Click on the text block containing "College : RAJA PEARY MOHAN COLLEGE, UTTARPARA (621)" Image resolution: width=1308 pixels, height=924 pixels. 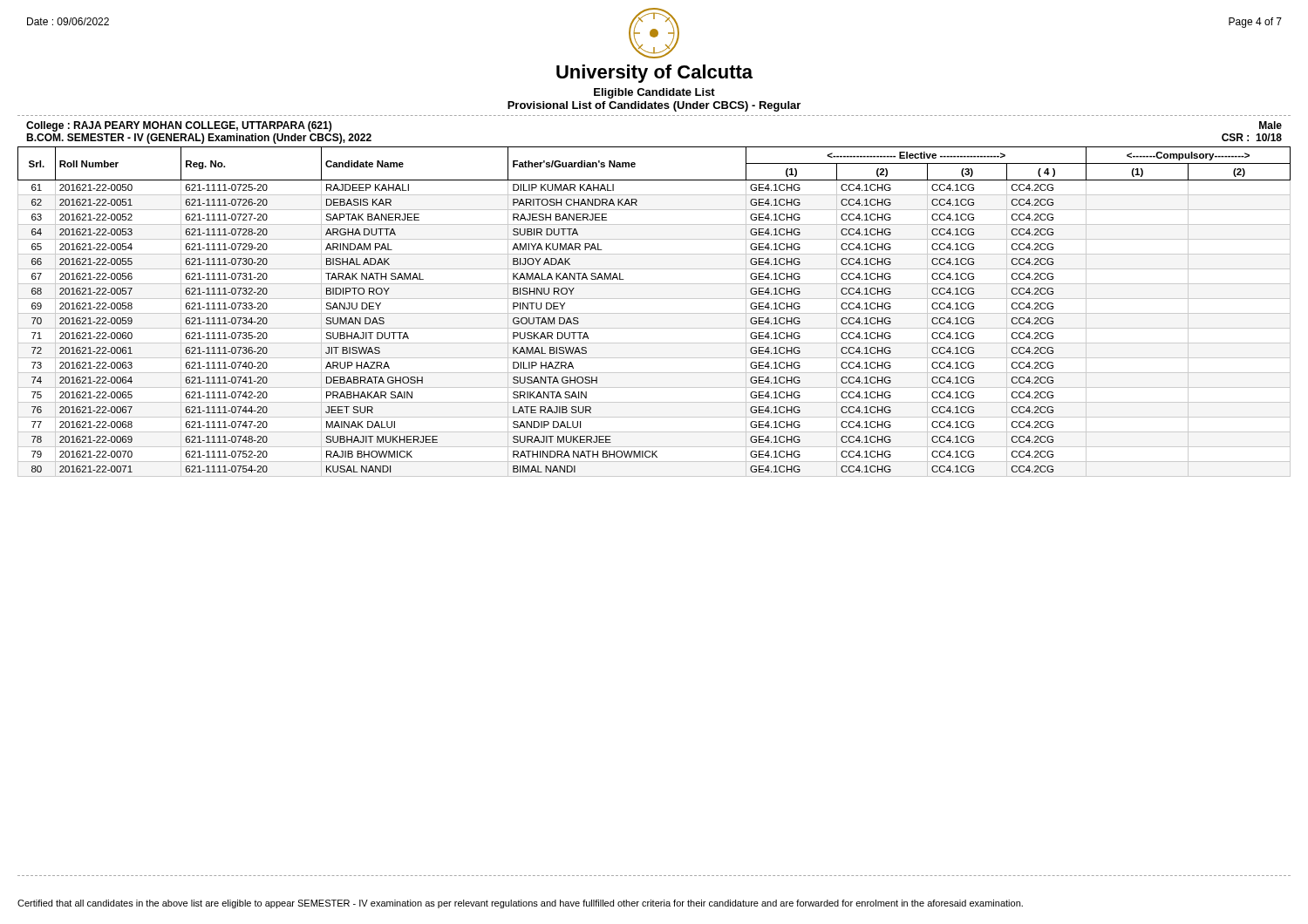coord(199,132)
